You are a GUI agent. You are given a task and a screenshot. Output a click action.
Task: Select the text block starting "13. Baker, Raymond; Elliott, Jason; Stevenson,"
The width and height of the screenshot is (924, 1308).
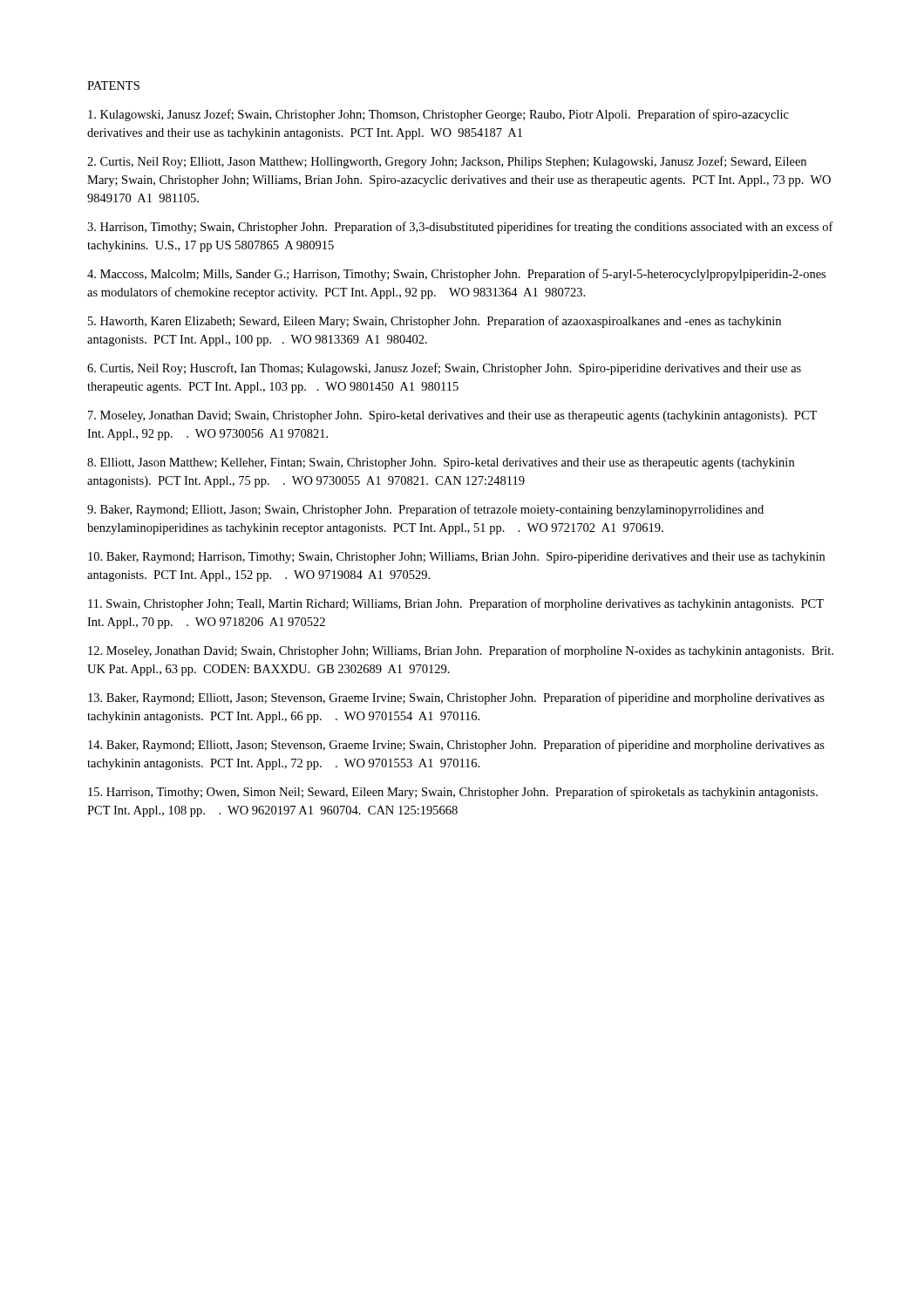click(456, 707)
